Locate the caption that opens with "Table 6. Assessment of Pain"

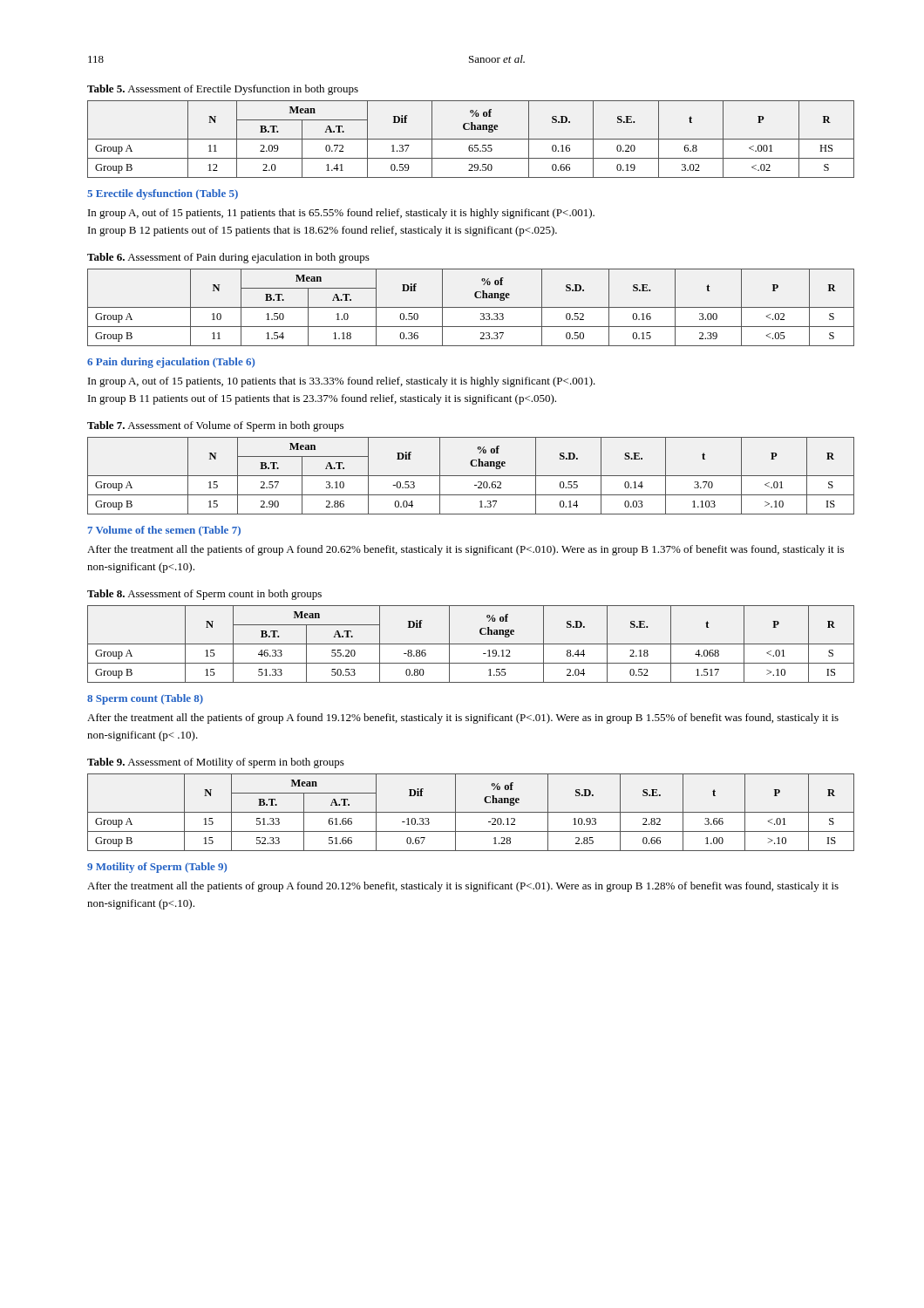(228, 257)
